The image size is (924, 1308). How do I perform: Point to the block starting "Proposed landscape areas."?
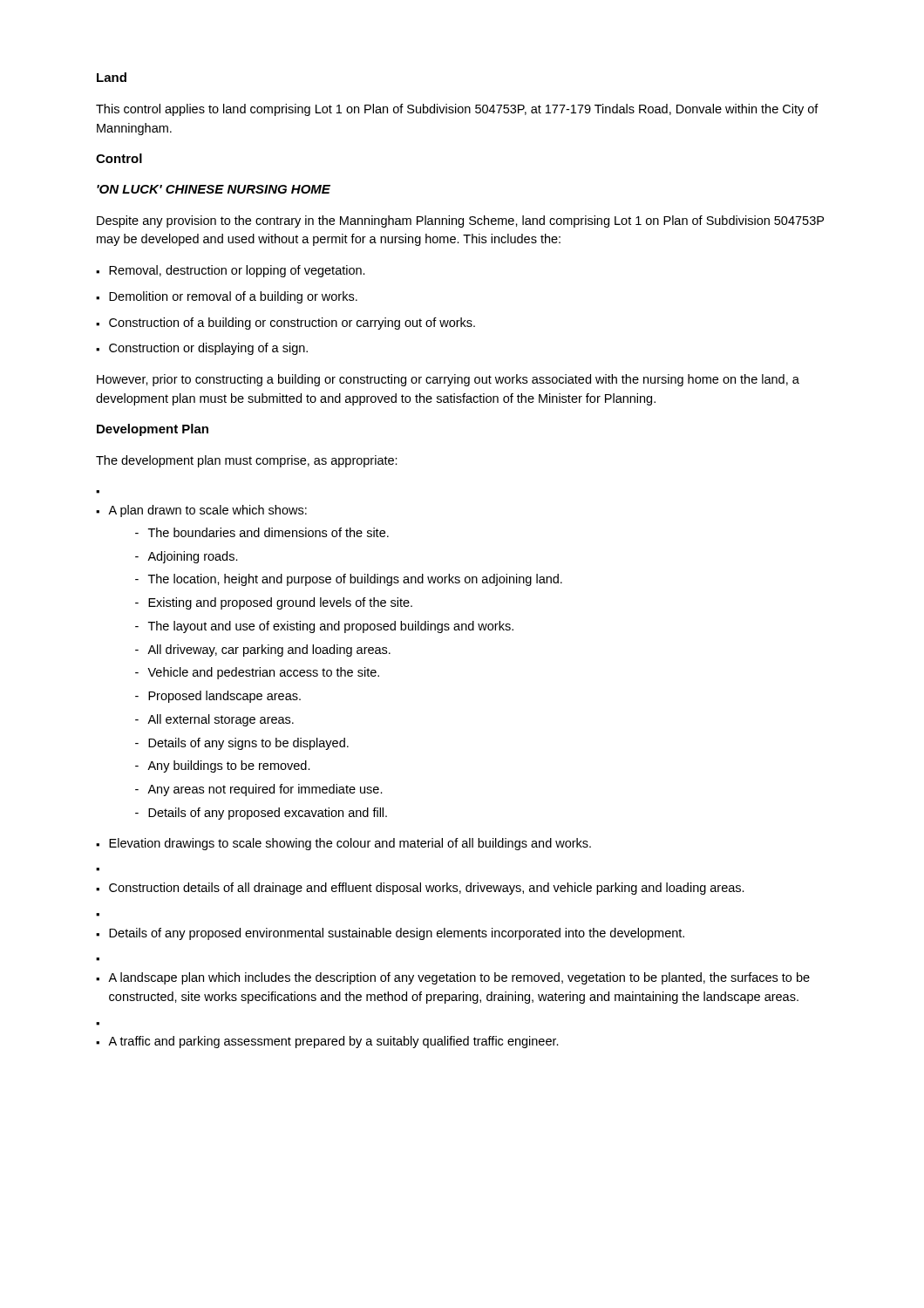225,696
